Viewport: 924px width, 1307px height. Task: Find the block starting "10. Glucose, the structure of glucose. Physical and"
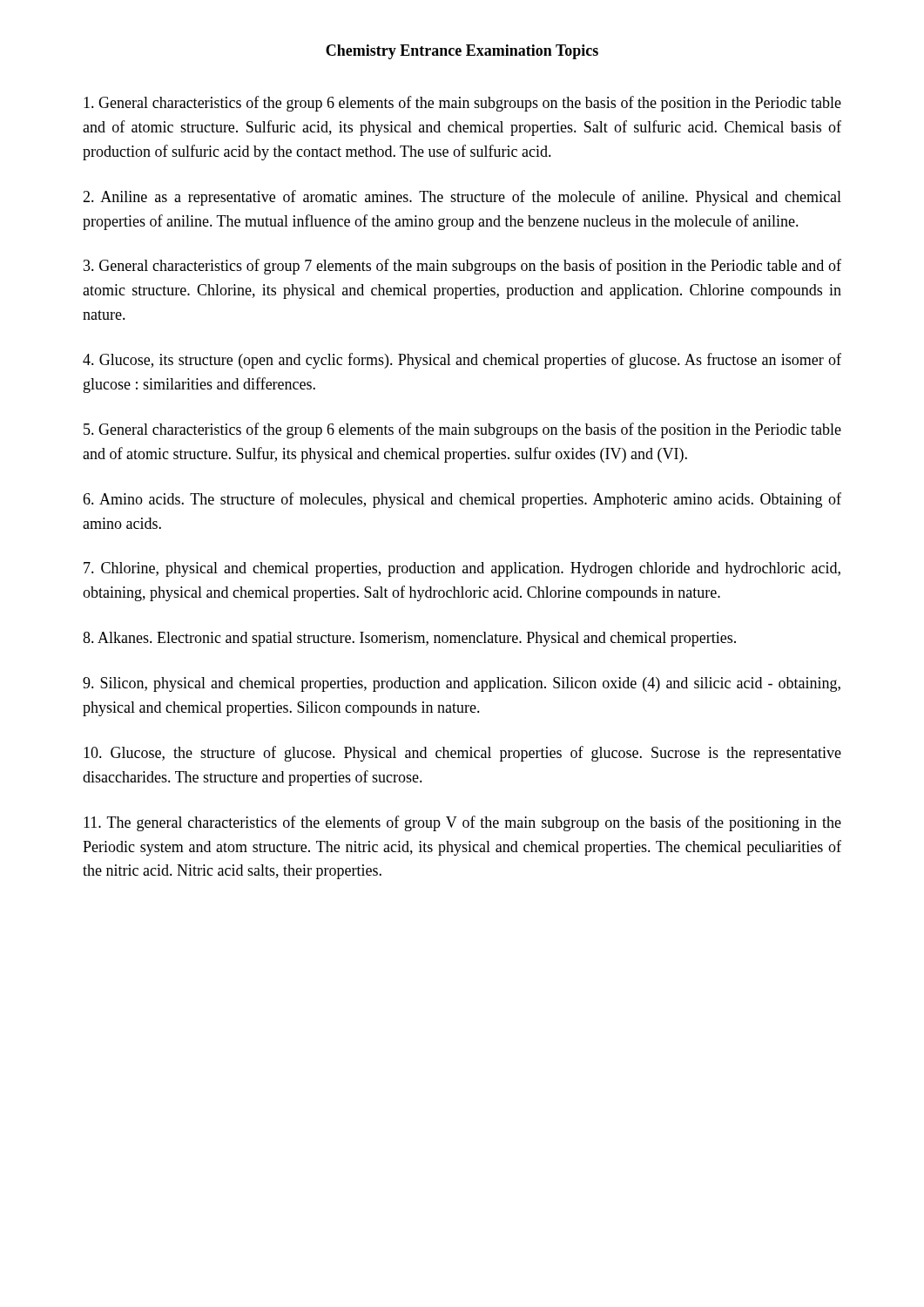tap(462, 765)
